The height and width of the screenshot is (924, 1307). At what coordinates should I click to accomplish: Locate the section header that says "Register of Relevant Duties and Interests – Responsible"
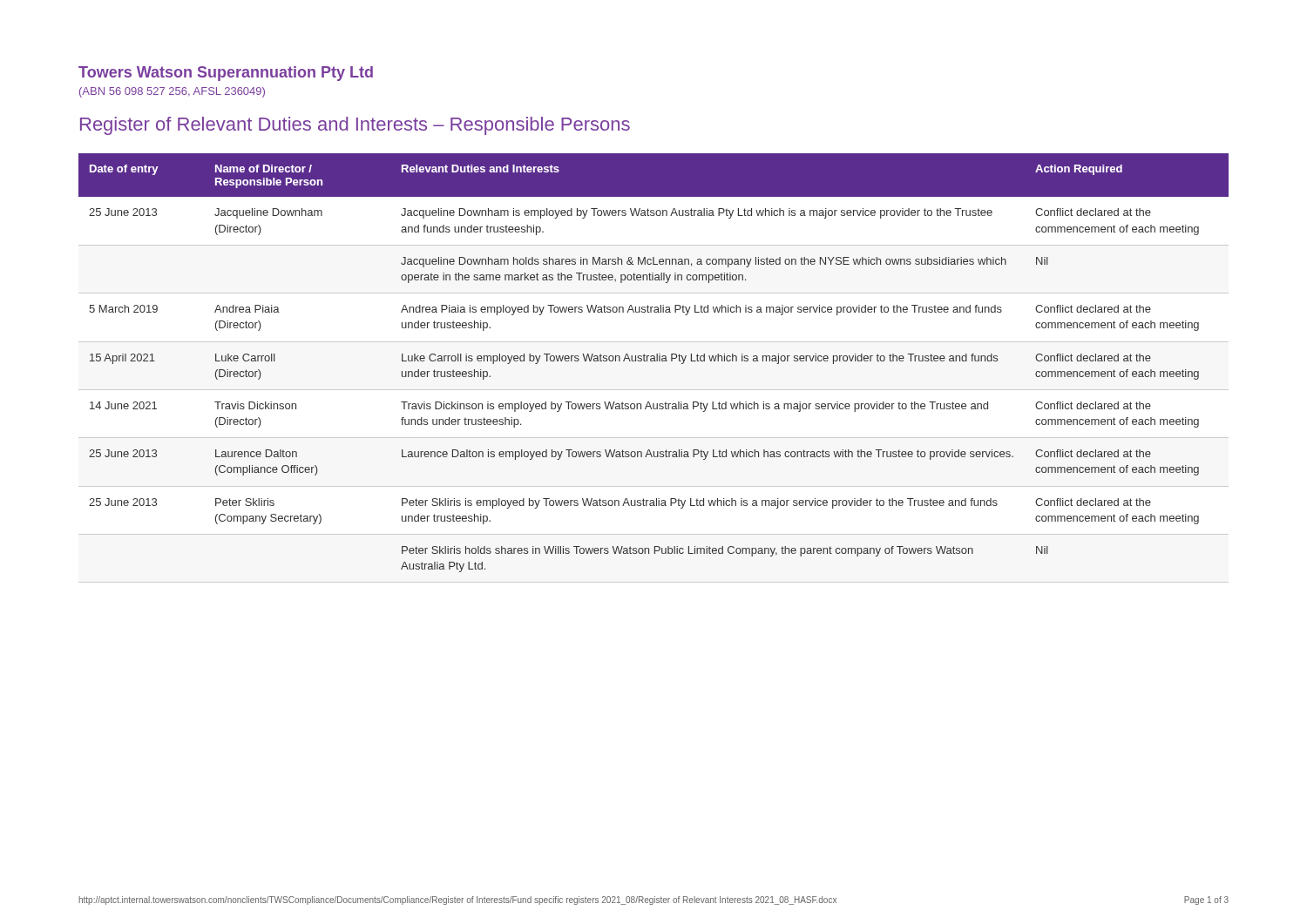pos(354,124)
